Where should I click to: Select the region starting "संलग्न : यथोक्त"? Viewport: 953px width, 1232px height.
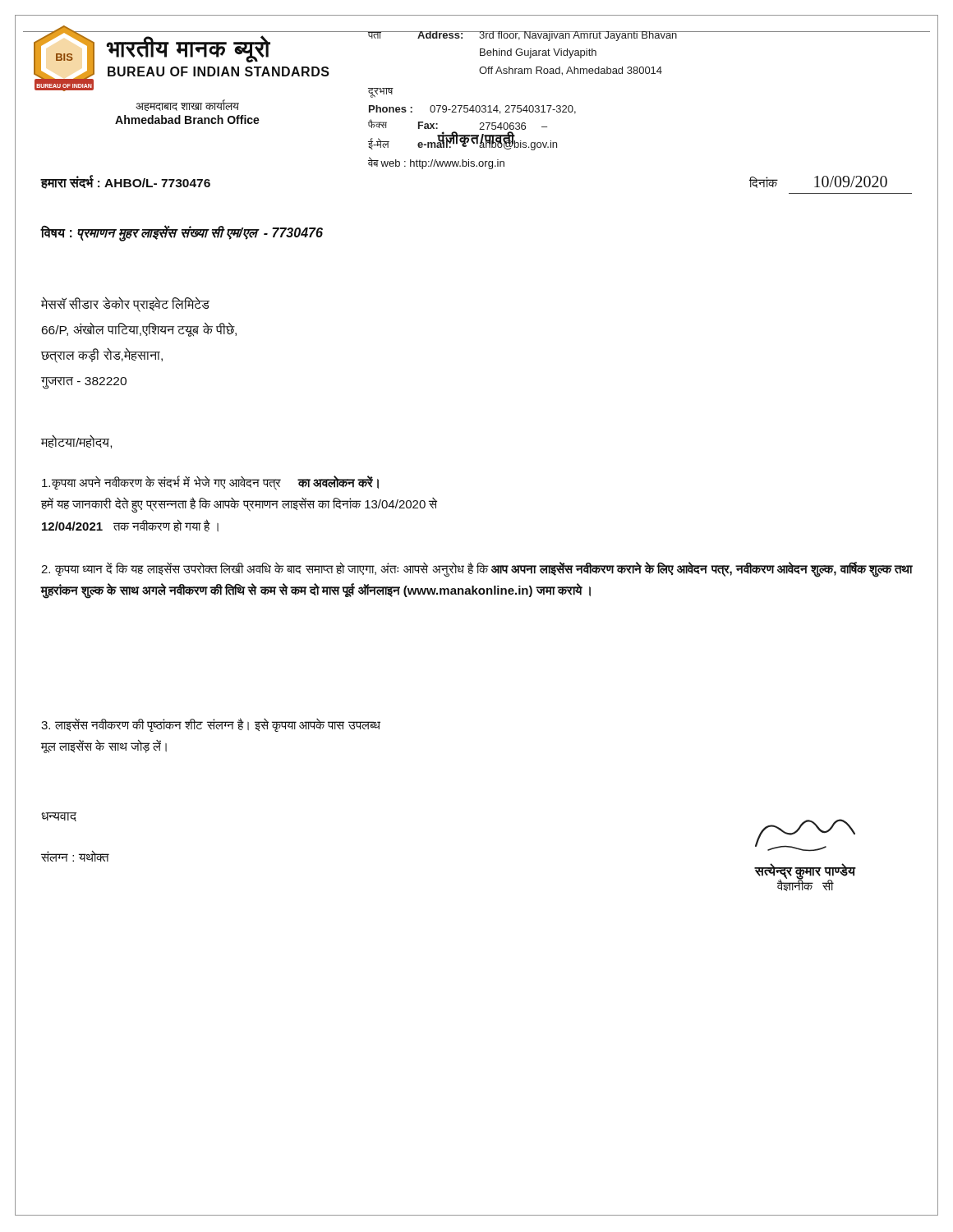(75, 857)
